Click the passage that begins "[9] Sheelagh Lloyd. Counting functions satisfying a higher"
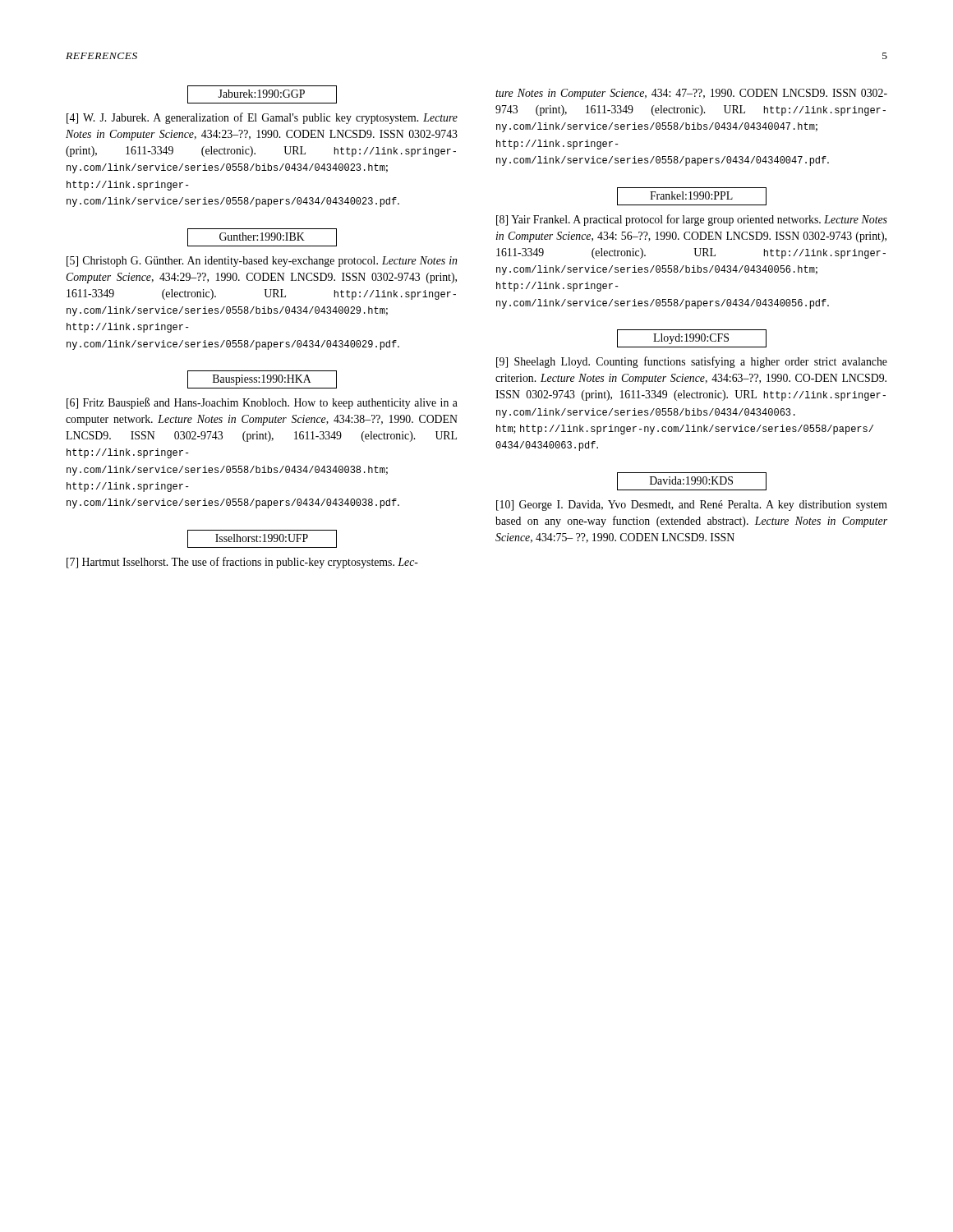The width and height of the screenshot is (953, 1232). coord(691,404)
